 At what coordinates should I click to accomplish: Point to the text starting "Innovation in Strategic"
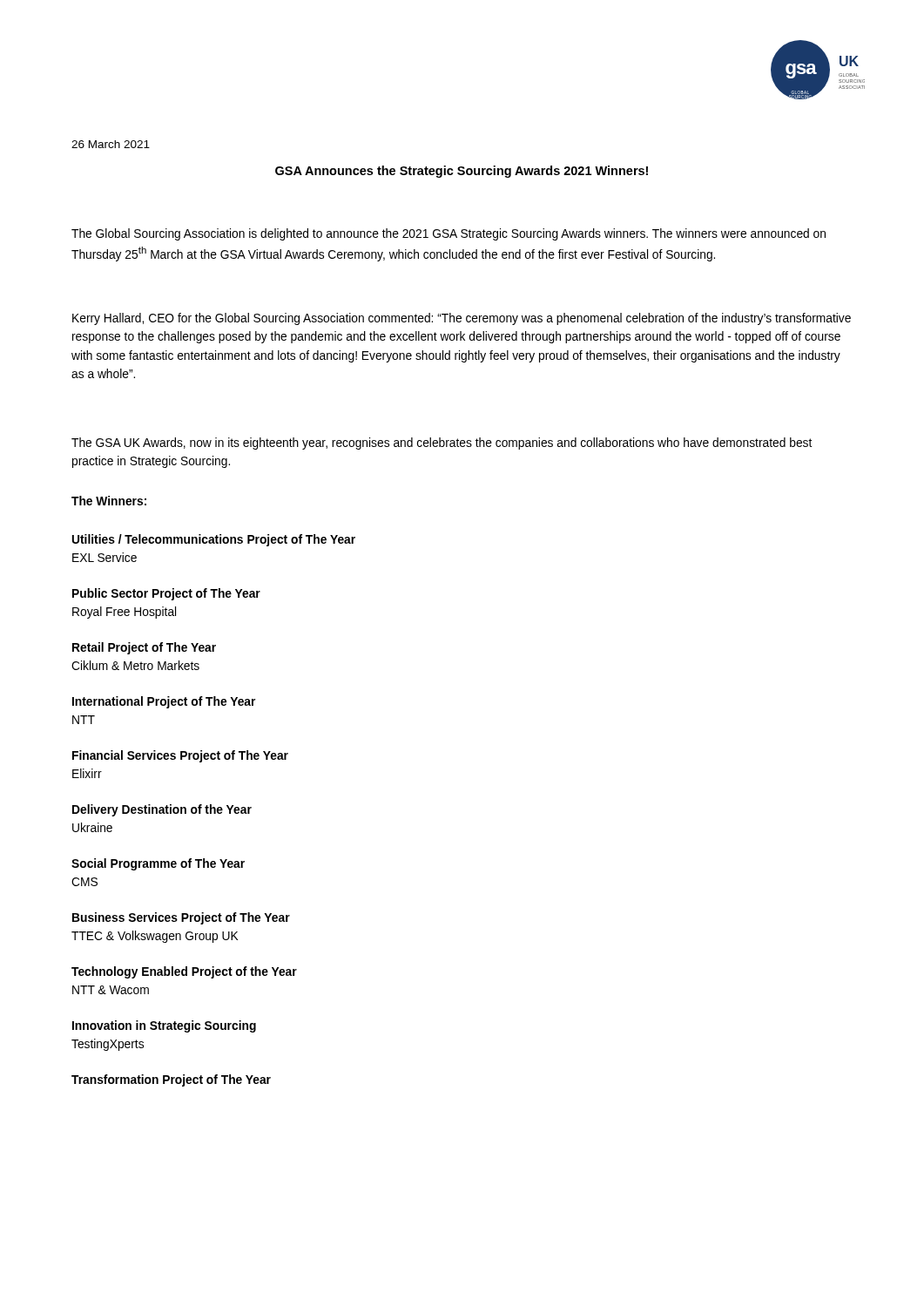(164, 1036)
